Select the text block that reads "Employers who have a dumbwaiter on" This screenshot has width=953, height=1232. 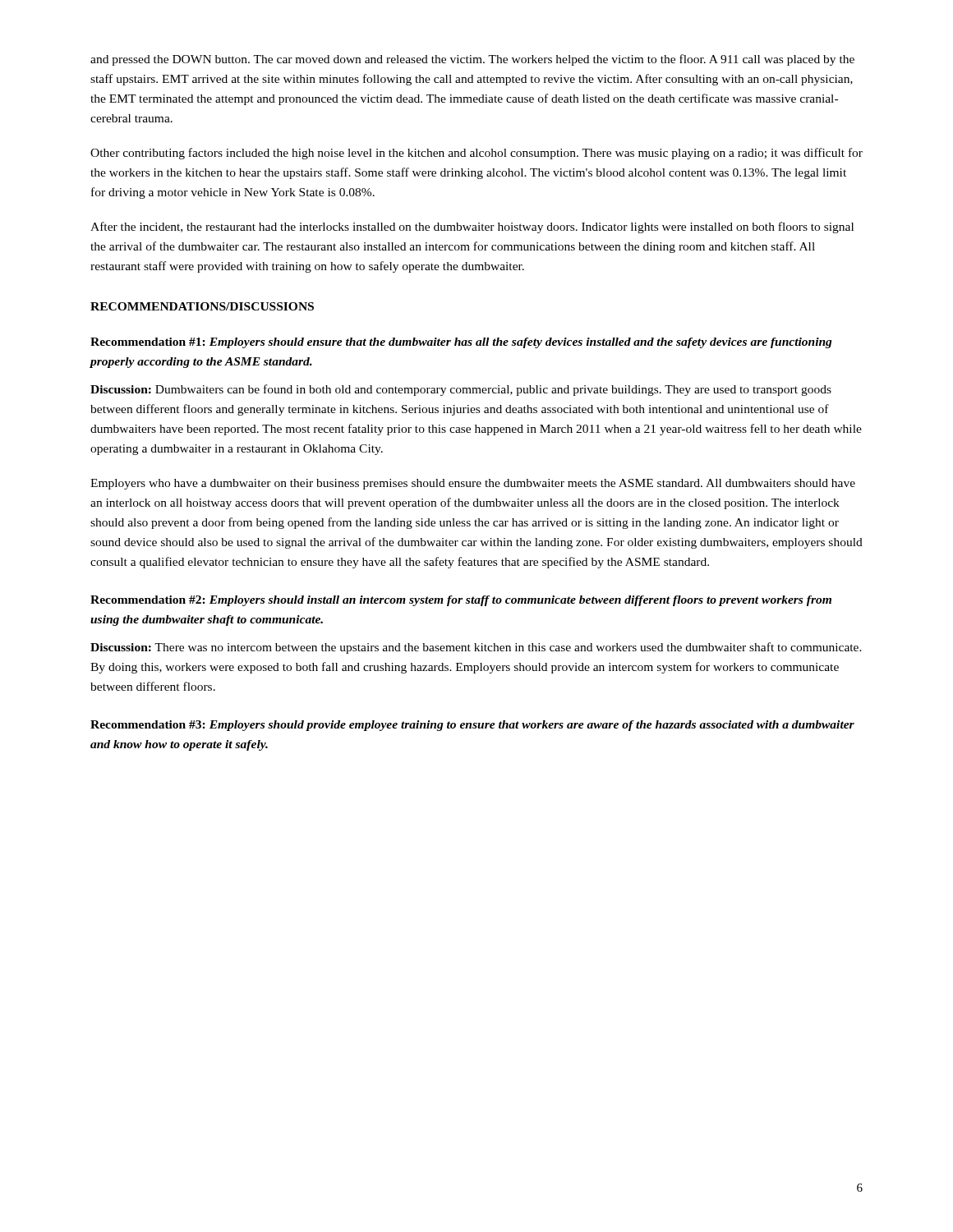tap(476, 522)
